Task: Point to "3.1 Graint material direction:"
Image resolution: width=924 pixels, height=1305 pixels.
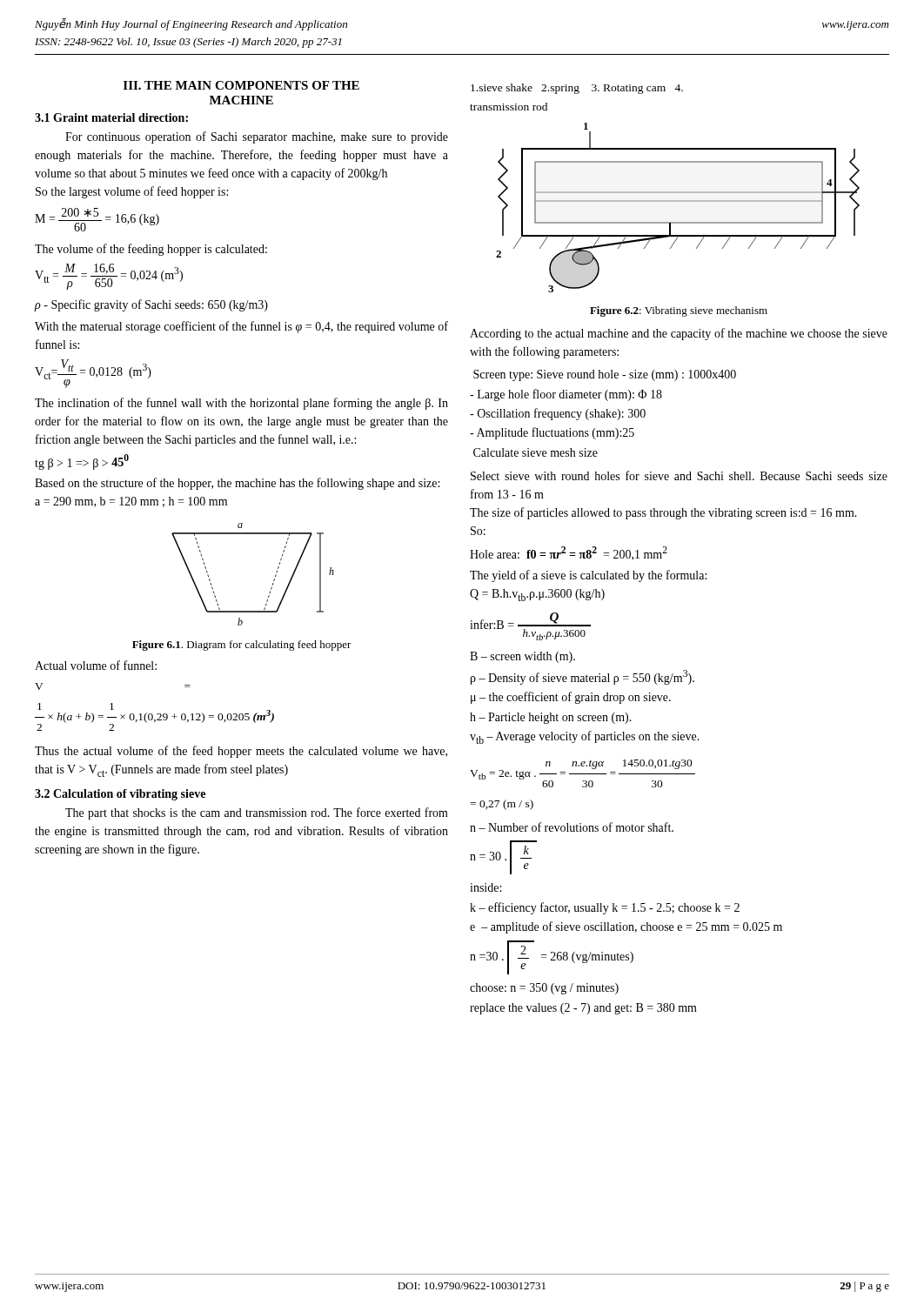Action: (112, 118)
